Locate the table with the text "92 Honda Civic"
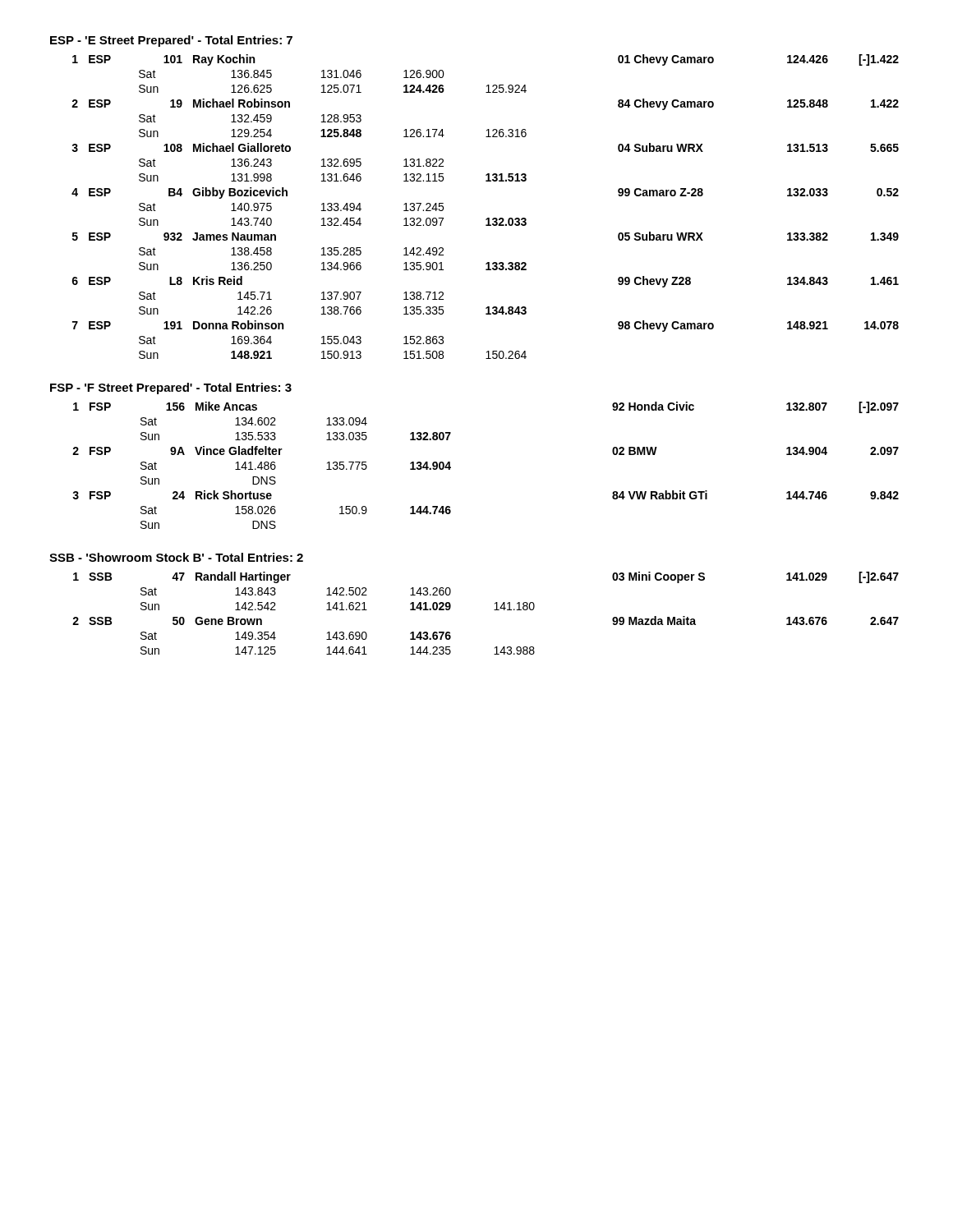This screenshot has width=953, height=1232. click(x=476, y=466)
